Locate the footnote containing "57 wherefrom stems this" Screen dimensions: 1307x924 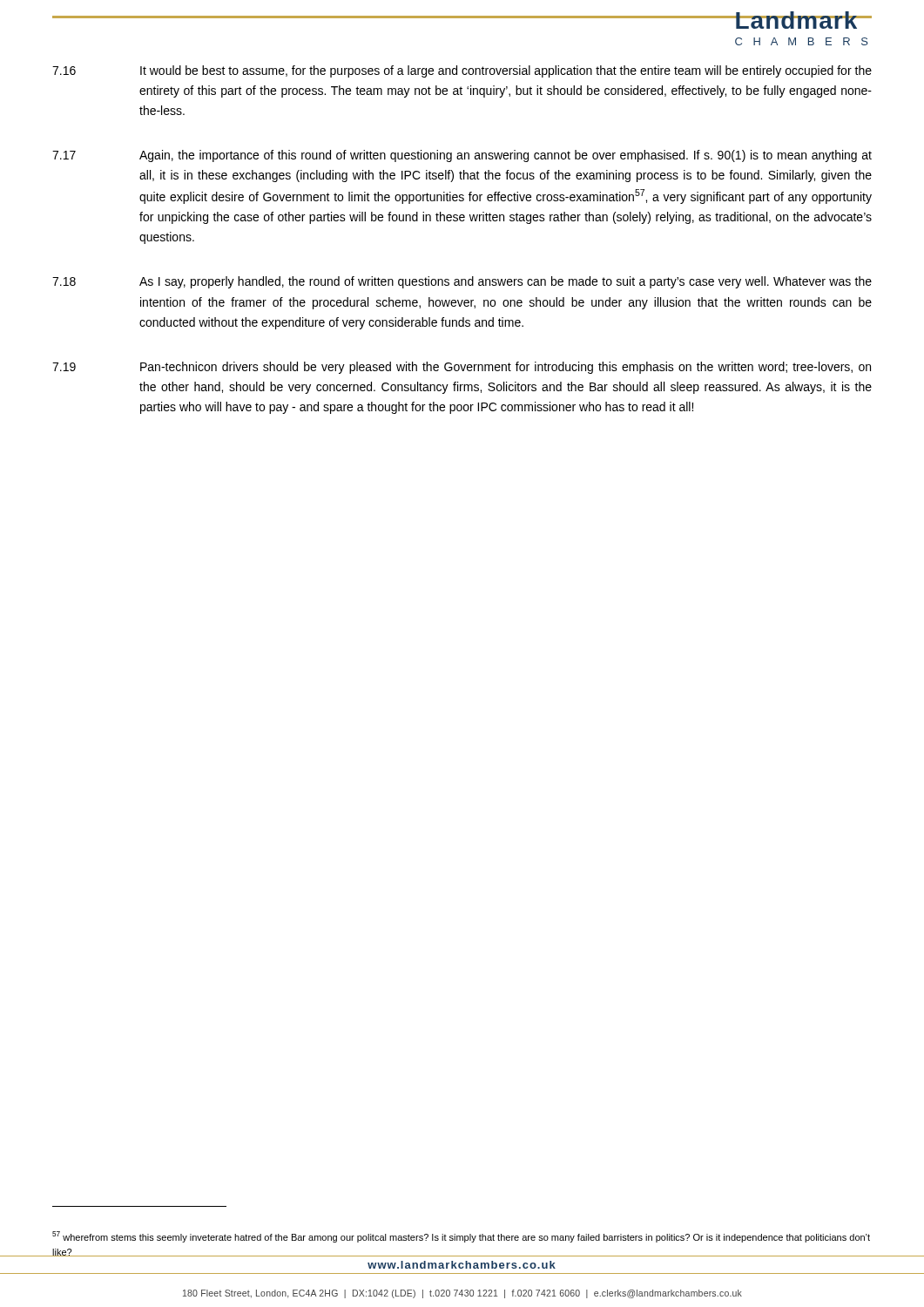[x=461, y=1244]
